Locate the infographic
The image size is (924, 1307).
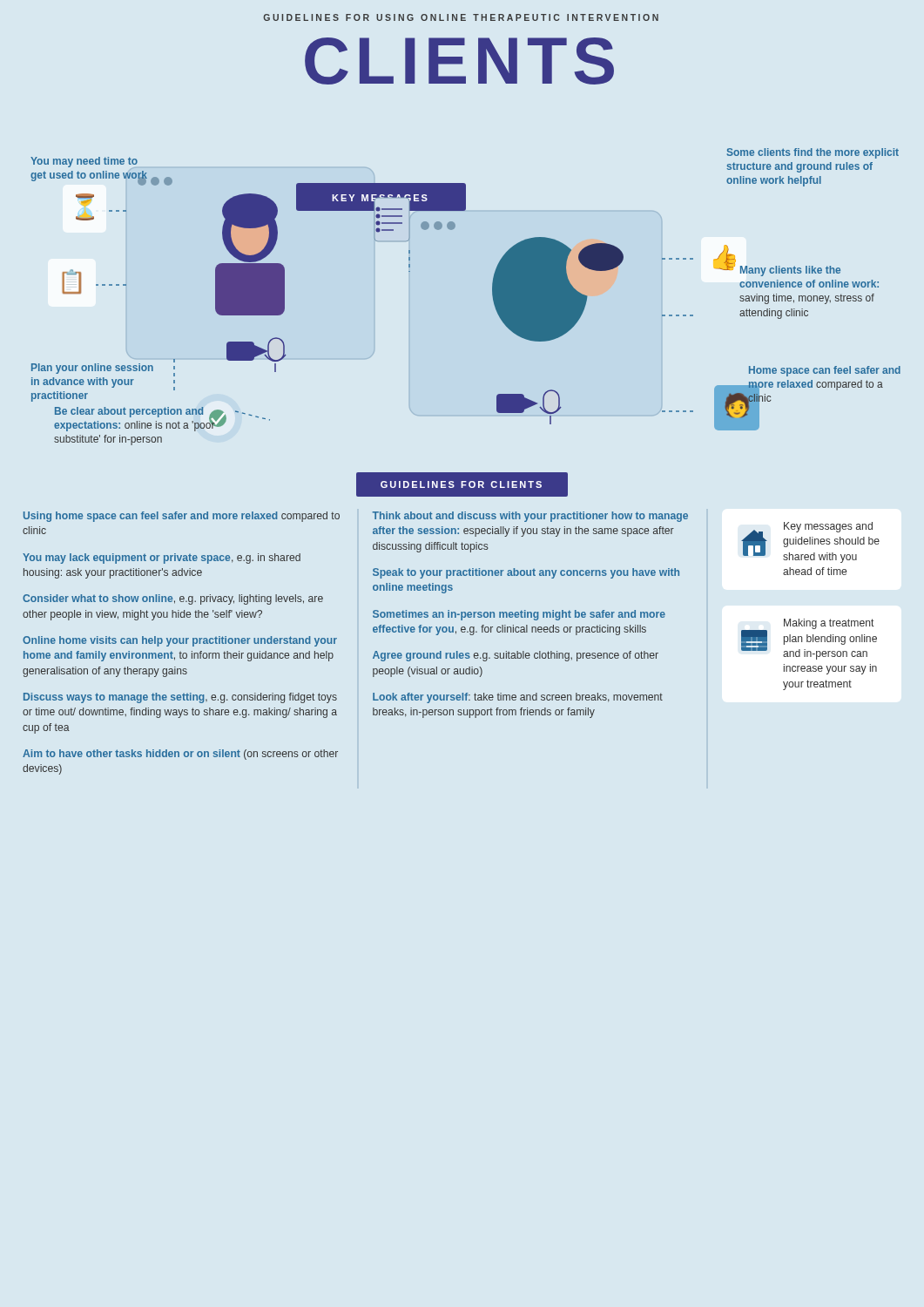pos(462,281)
